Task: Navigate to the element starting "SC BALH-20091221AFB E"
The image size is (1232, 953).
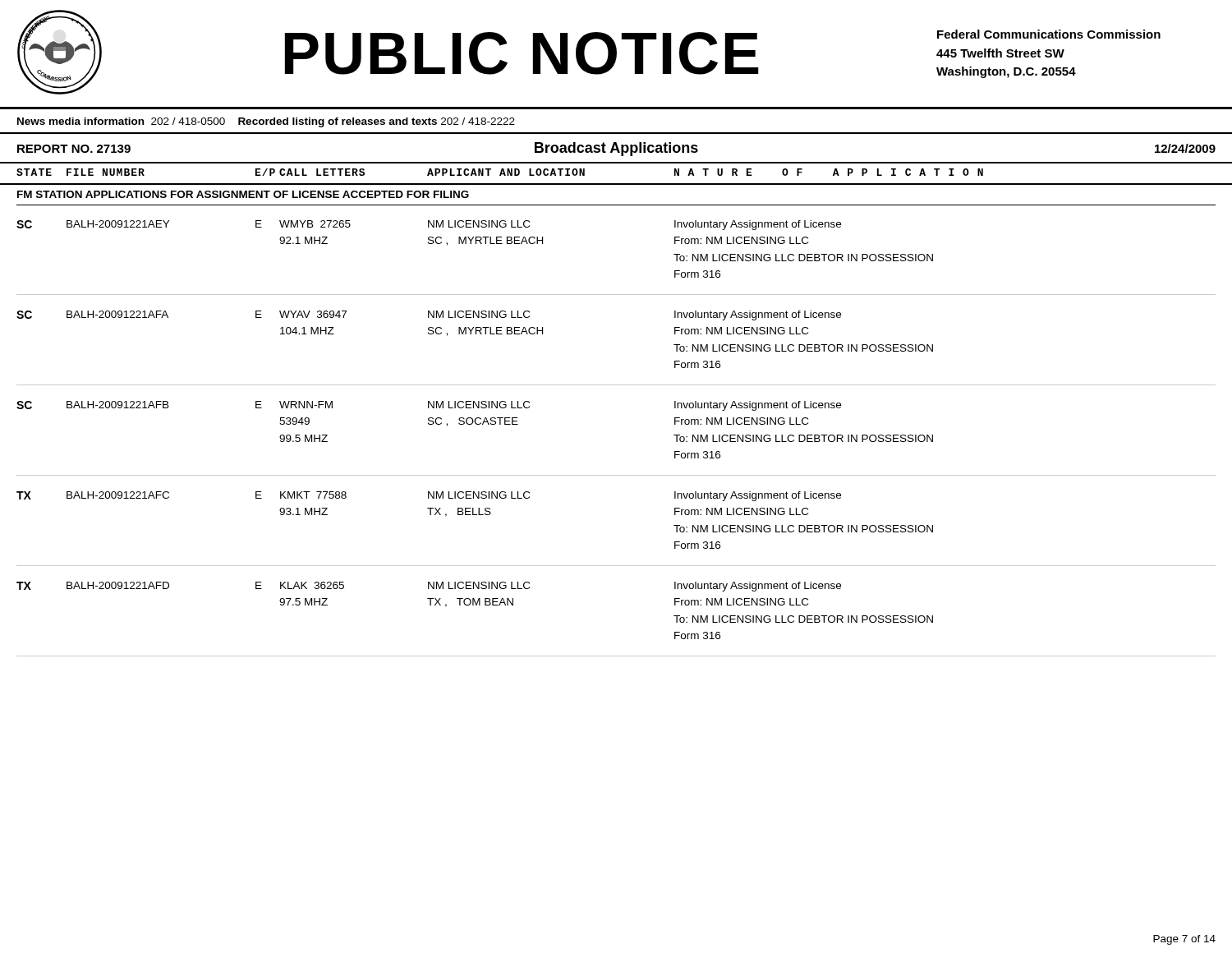Action: coord(429,406)
